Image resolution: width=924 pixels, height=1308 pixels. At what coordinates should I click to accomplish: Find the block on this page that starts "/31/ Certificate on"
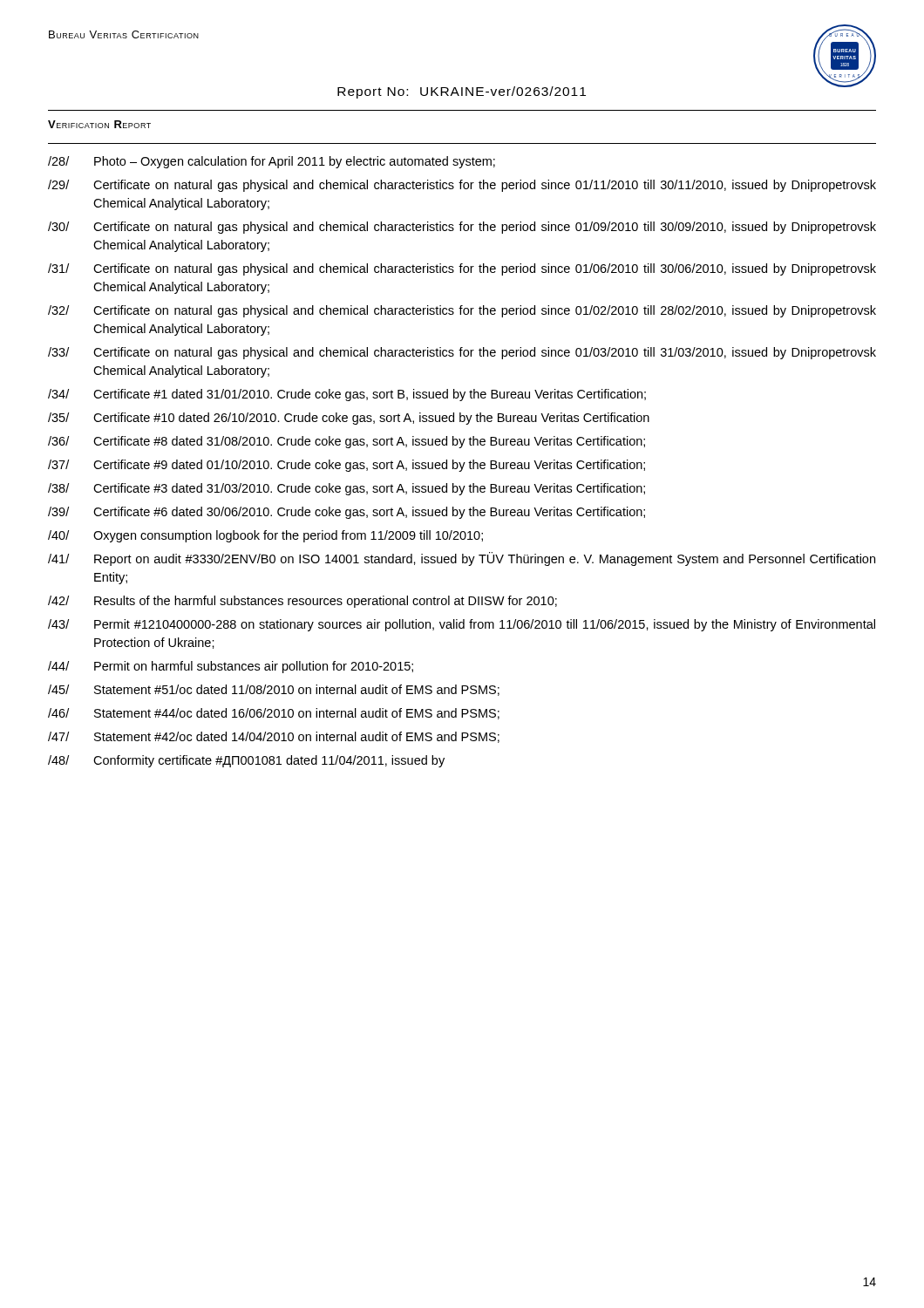coord(462,278)
